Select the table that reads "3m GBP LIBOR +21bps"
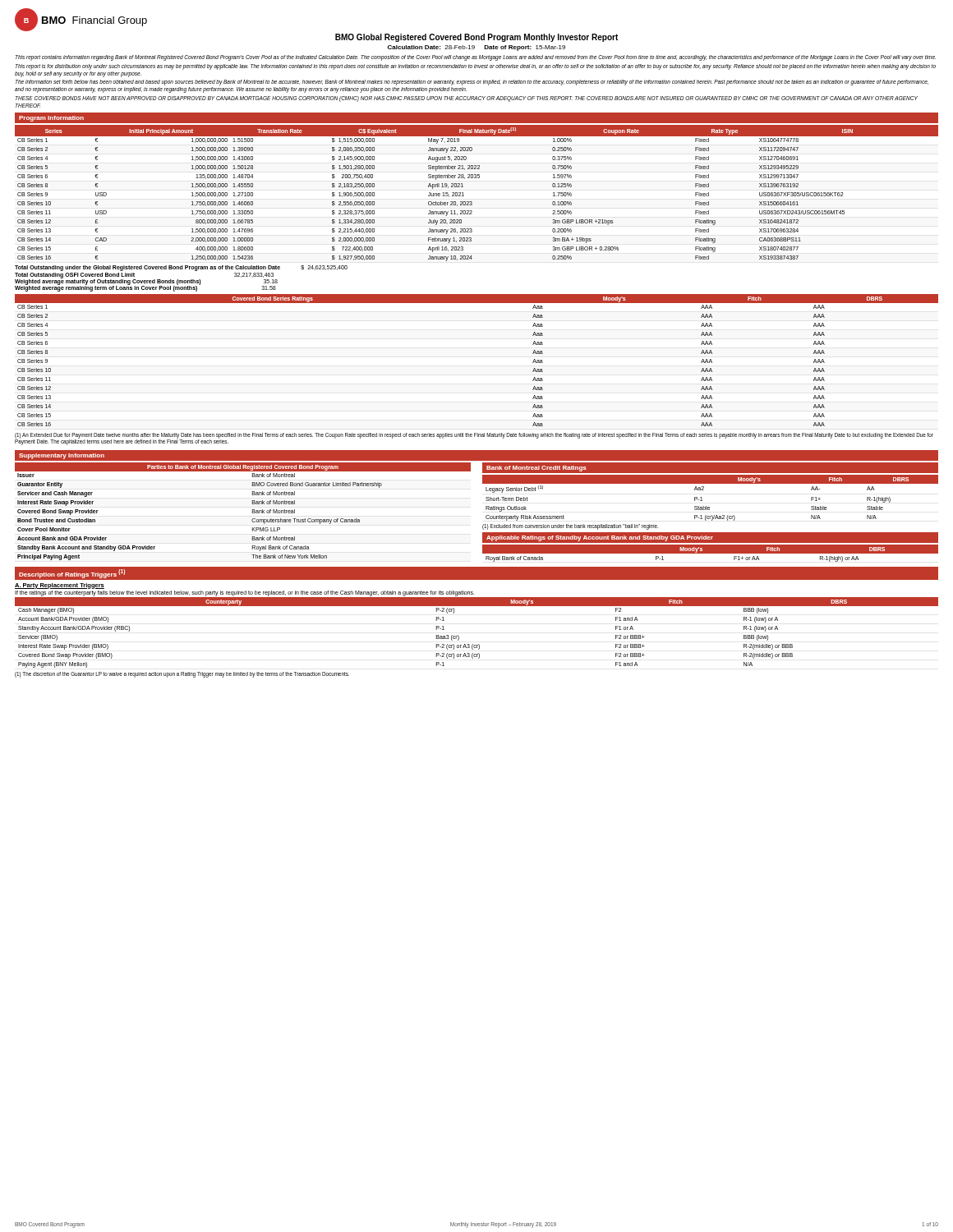The image size is (953, 1232). click(x=476, y=194)
